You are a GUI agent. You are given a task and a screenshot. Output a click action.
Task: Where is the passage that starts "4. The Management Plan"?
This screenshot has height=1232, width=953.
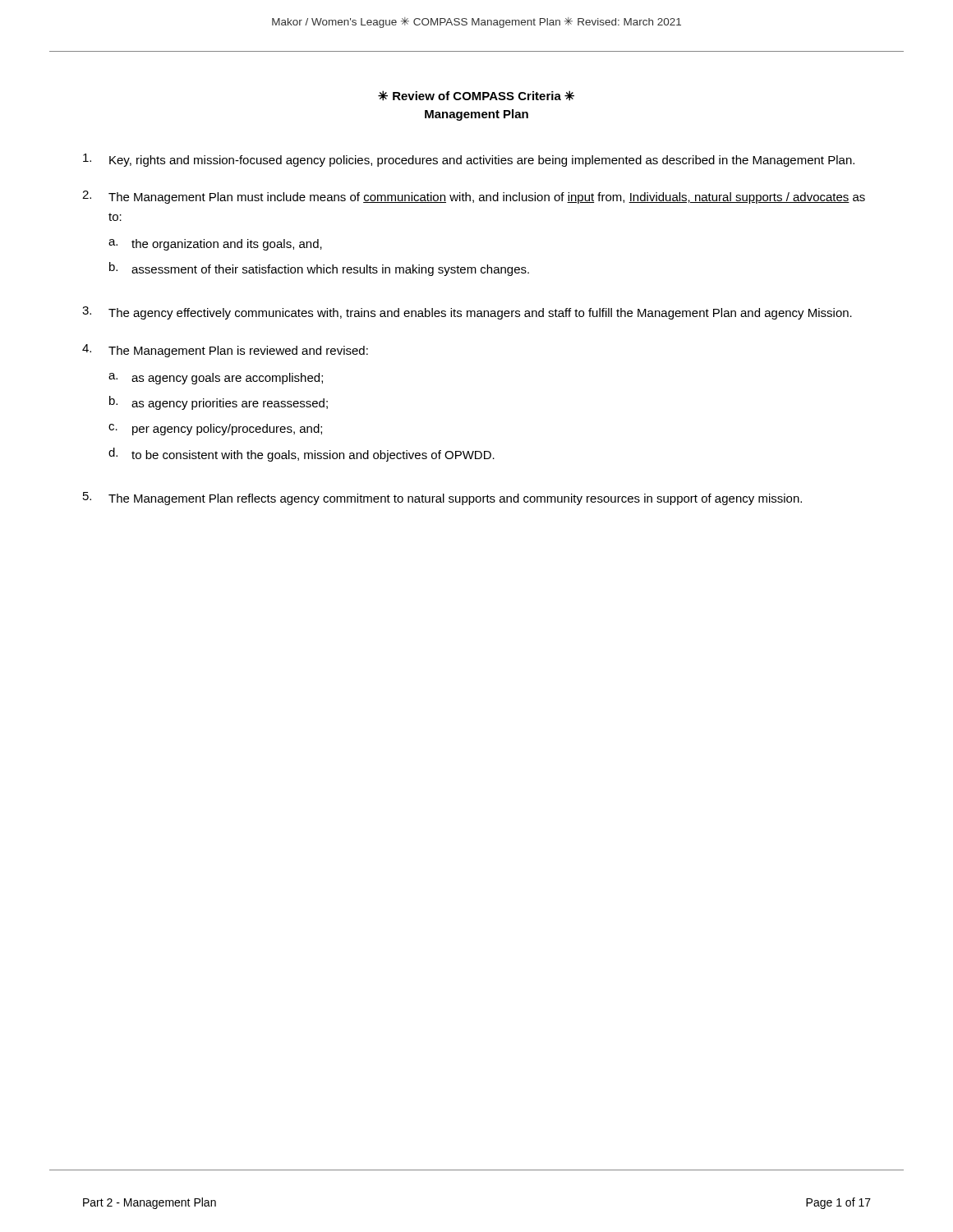225,351
